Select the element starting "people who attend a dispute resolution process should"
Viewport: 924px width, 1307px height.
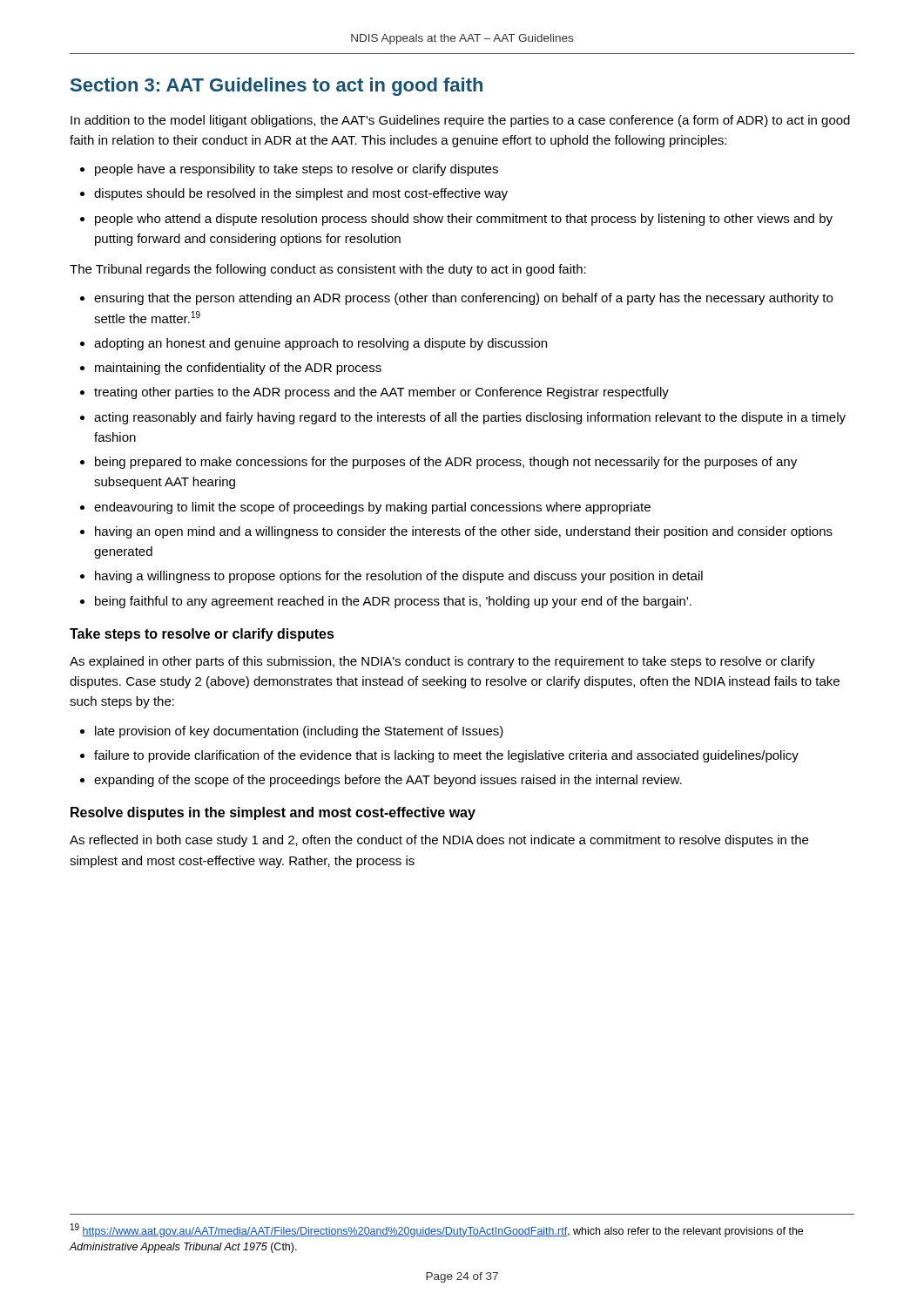point(463,228)
